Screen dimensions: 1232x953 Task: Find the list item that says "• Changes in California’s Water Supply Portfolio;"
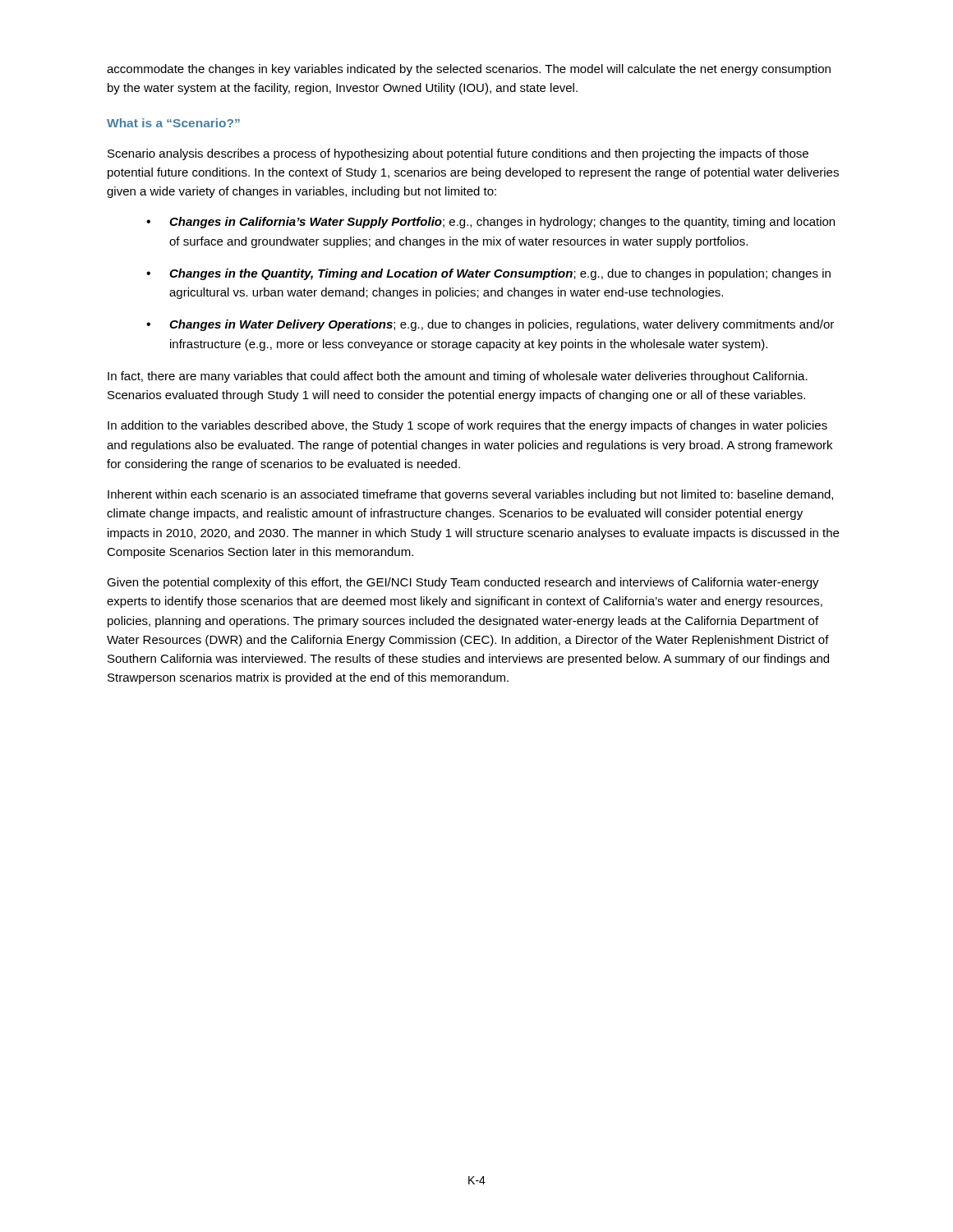click(x=496, y=231)
